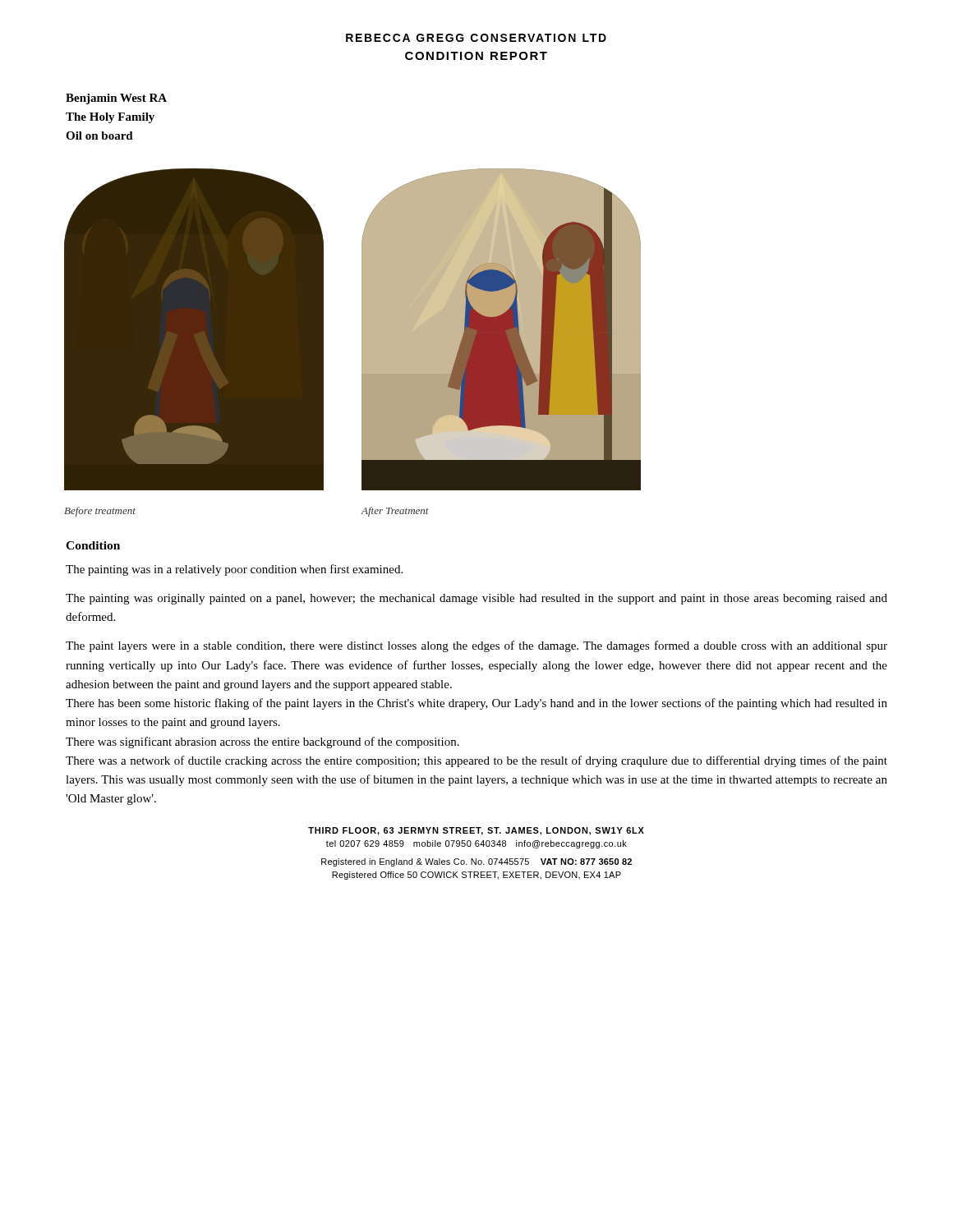Screen dimensions: 1232x953
Task: Where does it say "After Treatment"?
Action: (395, 510)
